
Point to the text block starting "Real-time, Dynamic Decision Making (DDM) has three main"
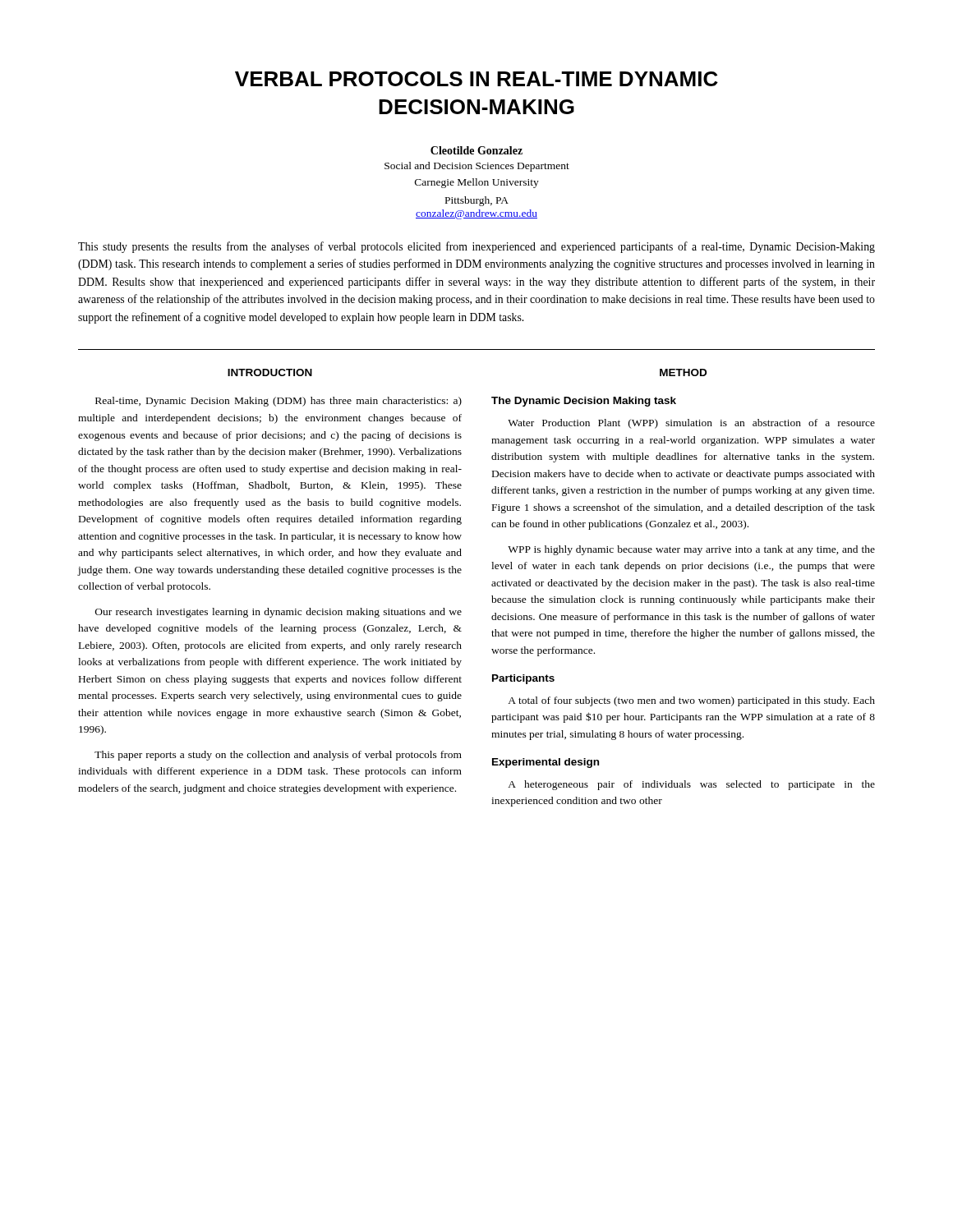279,402
